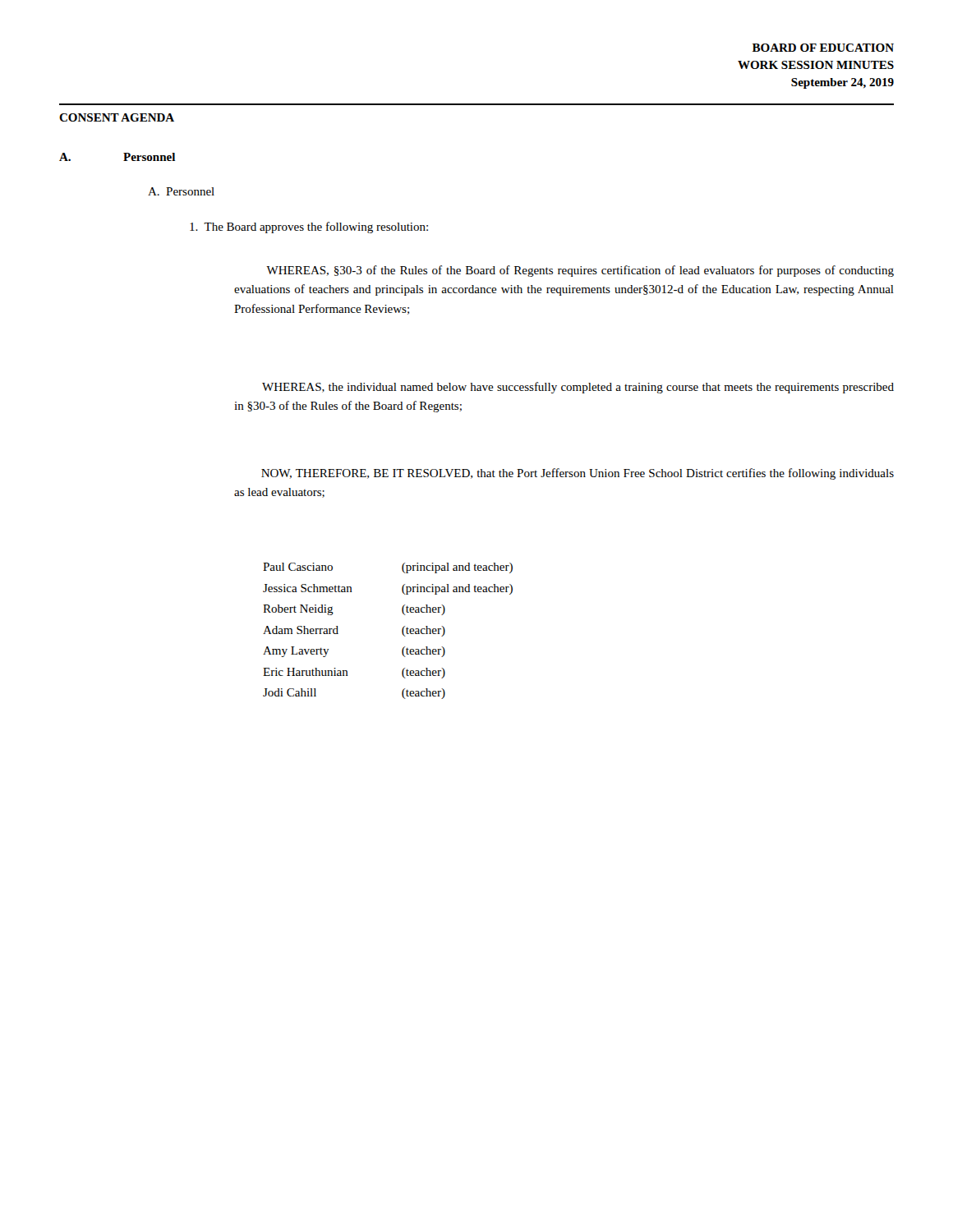Locate the block of text that opens with "NOW, THEREFORE, BE IT RESOLVED, that"
Screen dimensions: 1232x953
pyautogui.click(x=564, y=483)
